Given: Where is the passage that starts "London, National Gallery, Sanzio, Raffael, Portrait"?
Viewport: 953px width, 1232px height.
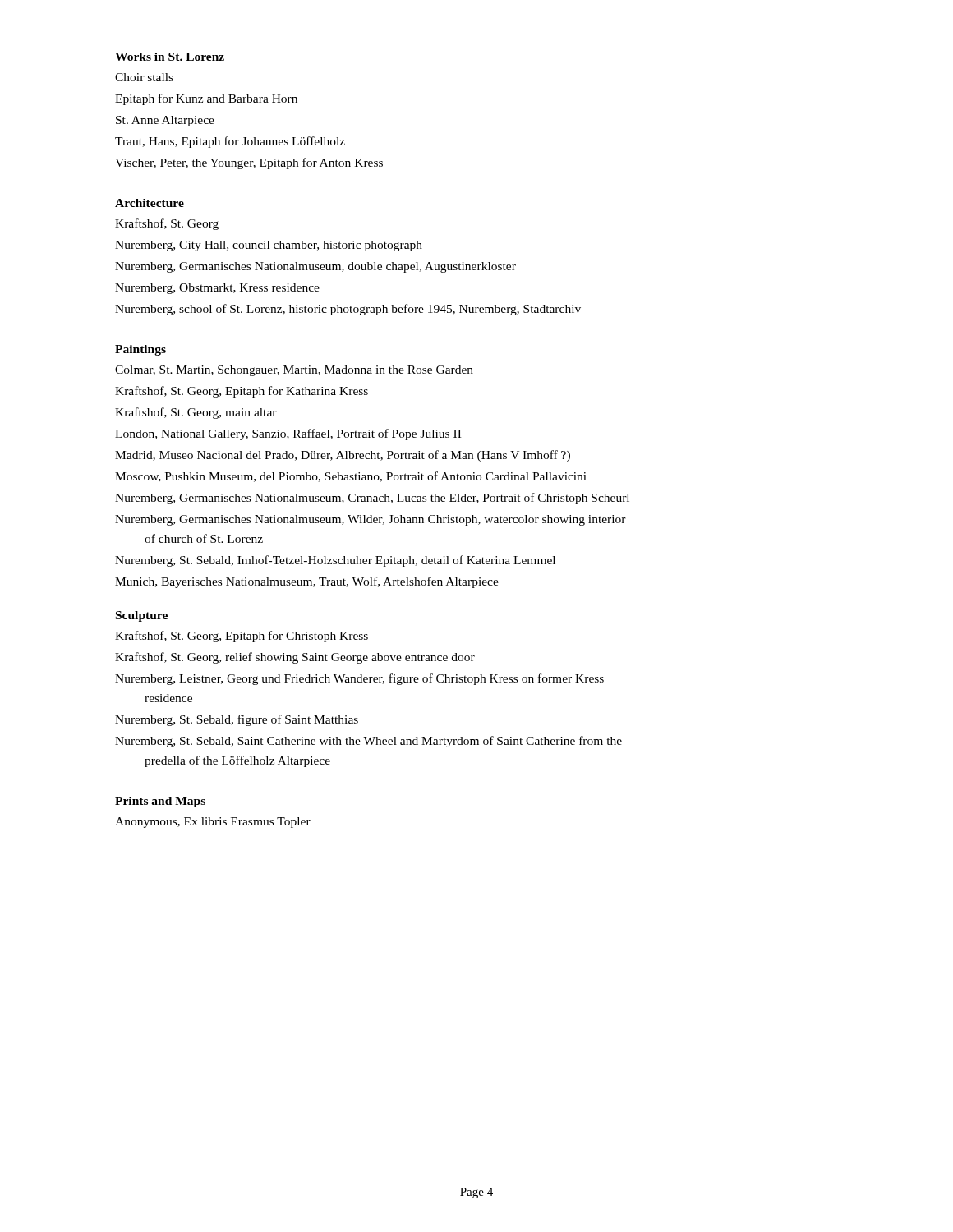Looking at the screenshot, I should pos(288,433).
